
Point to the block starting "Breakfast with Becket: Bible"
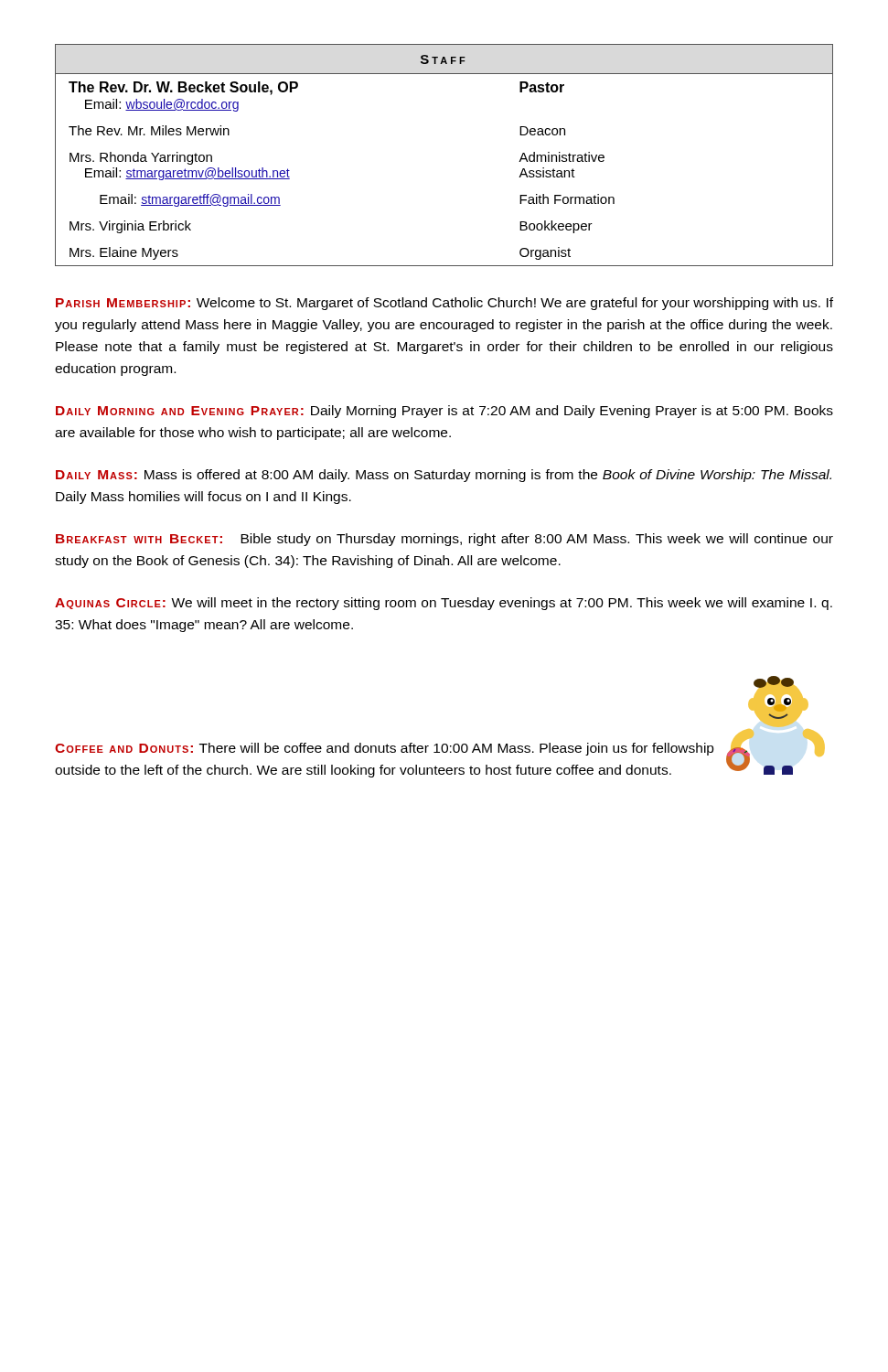(x=444, y=549)
